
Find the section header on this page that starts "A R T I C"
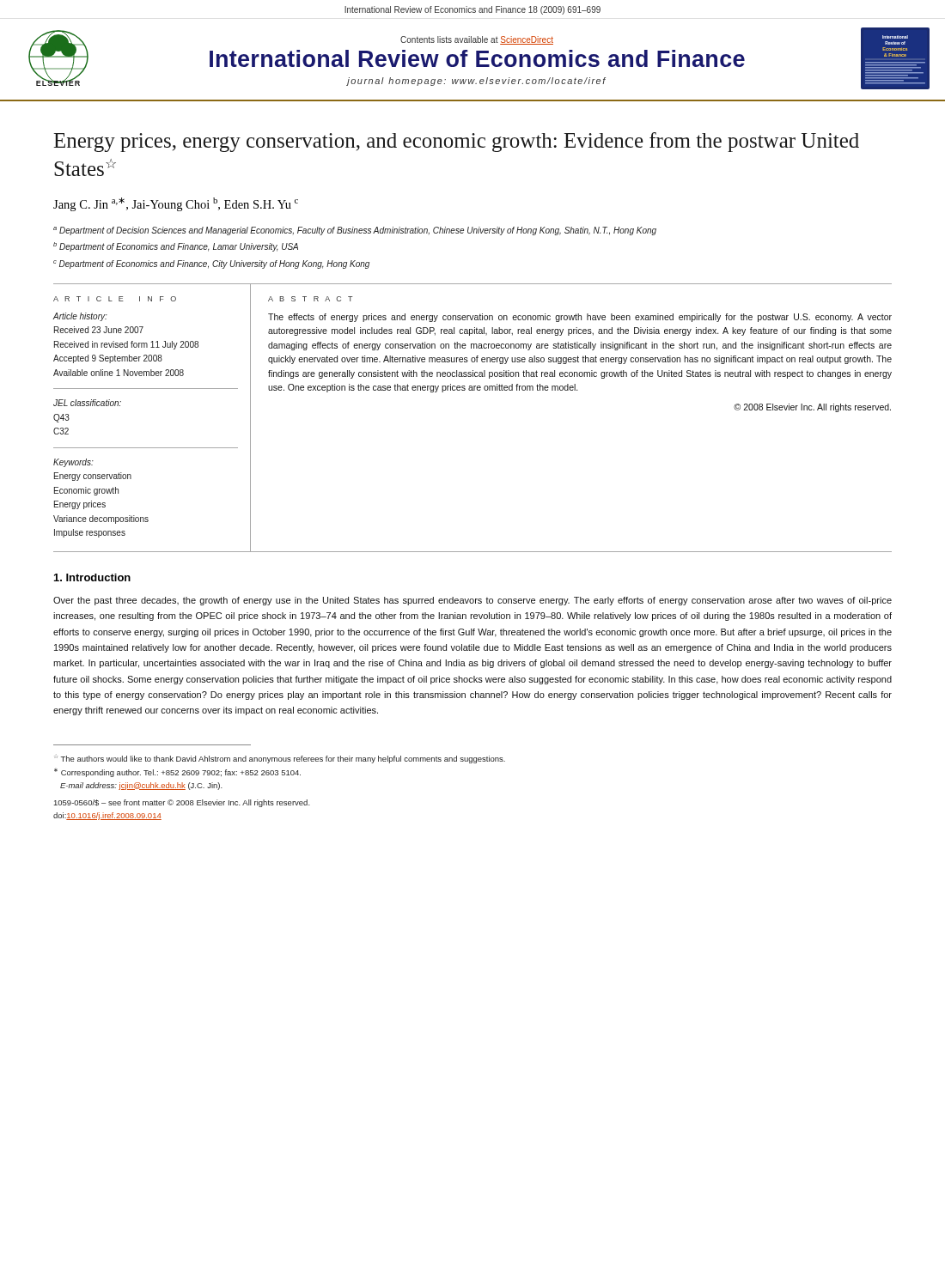116,299
